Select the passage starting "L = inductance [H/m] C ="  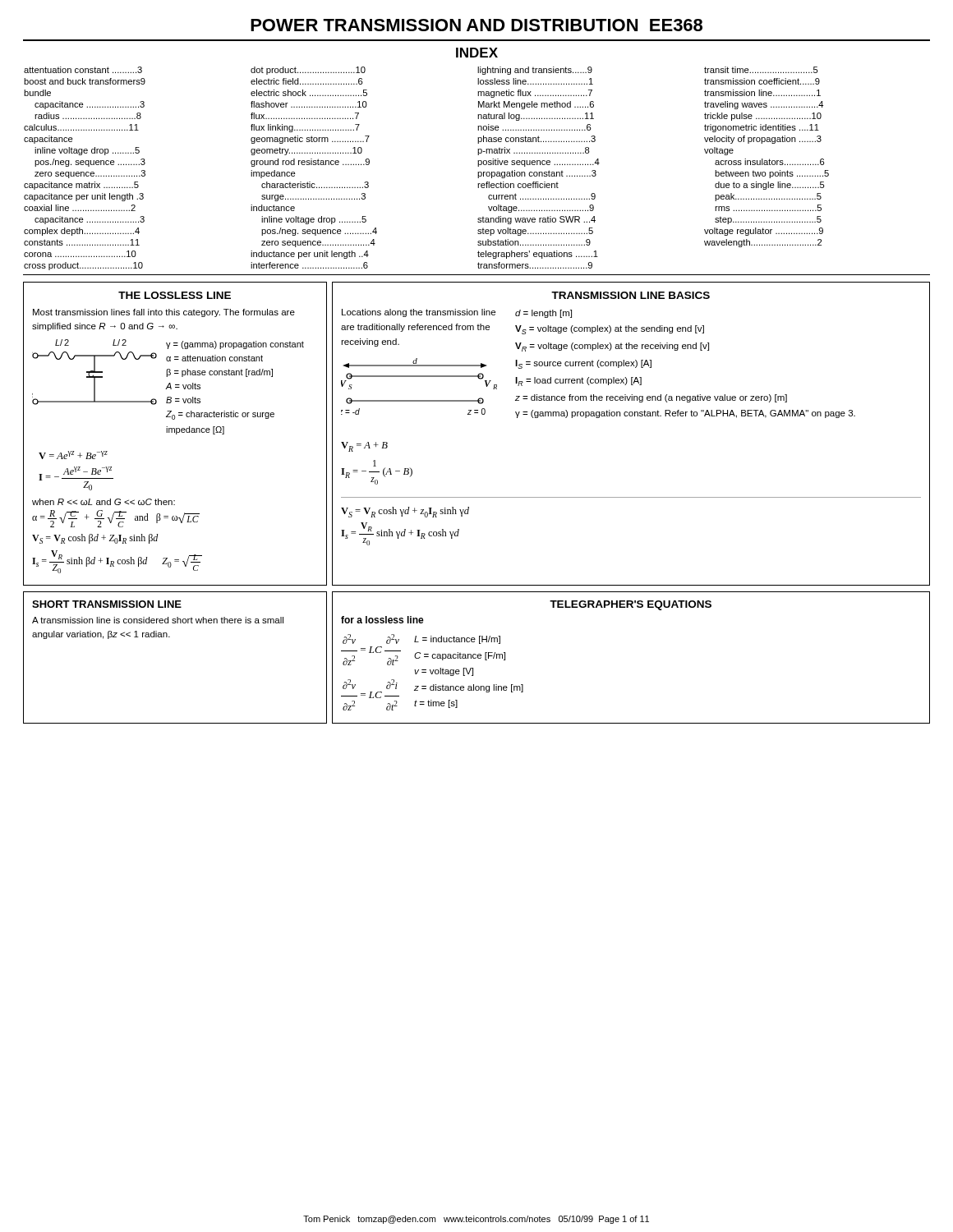tap(469, 671)
